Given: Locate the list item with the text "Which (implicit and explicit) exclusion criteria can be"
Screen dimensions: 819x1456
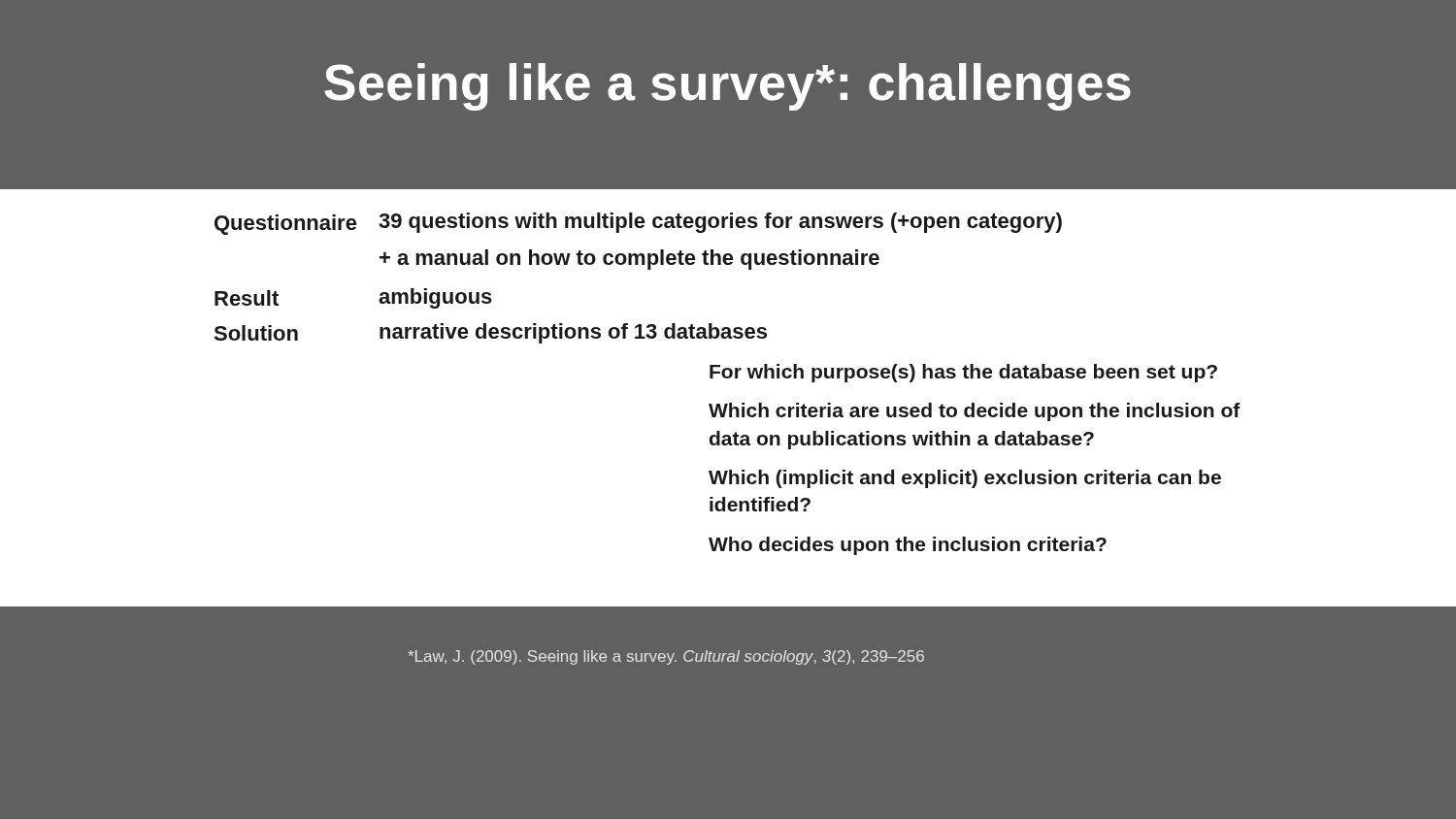Looking at the screenshot, I should 965,491.
